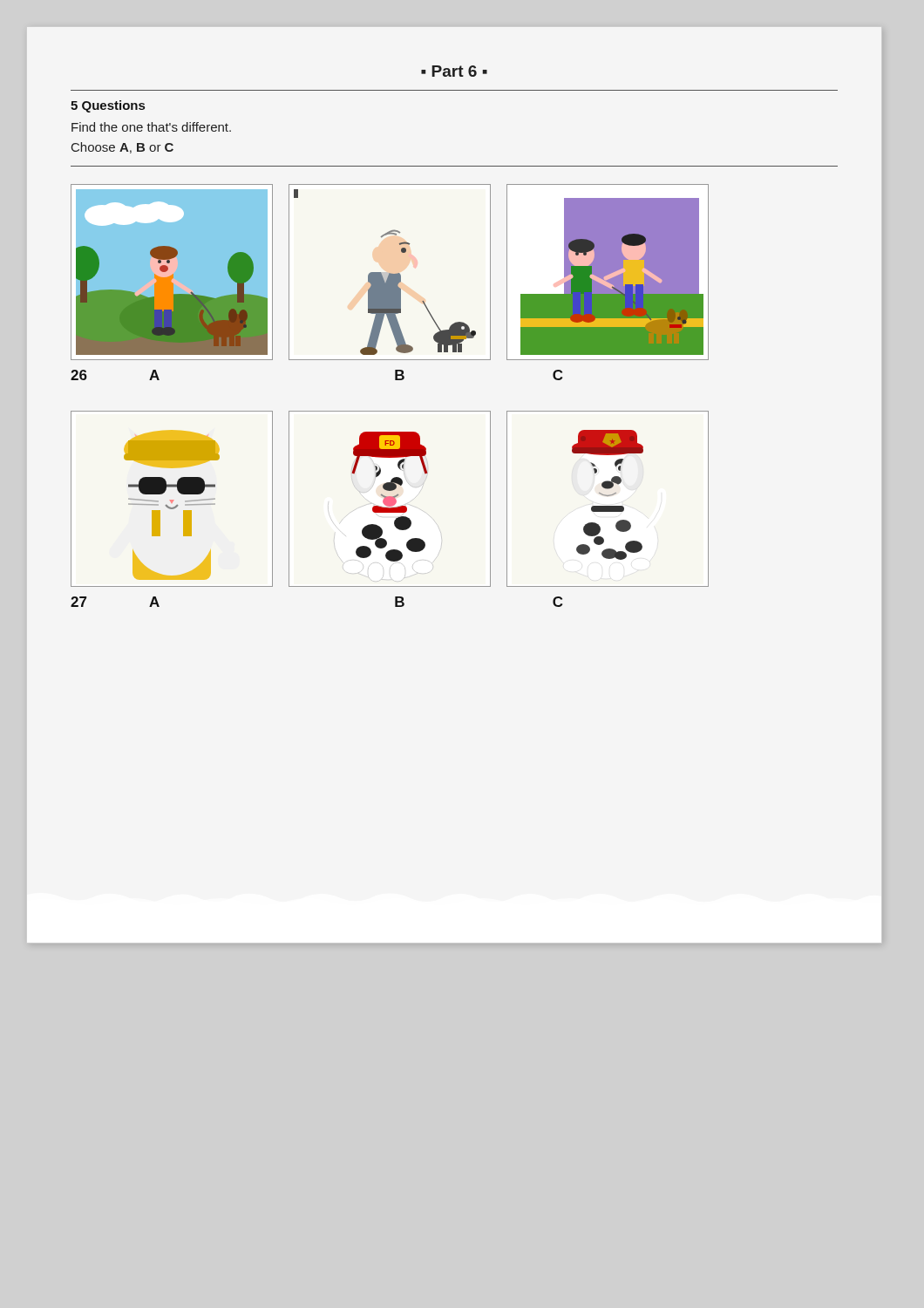Point to the region starting "26 A B C"
Image resolution: width=924 pixels, height=1308 pixels.
(x=75, y=375)
